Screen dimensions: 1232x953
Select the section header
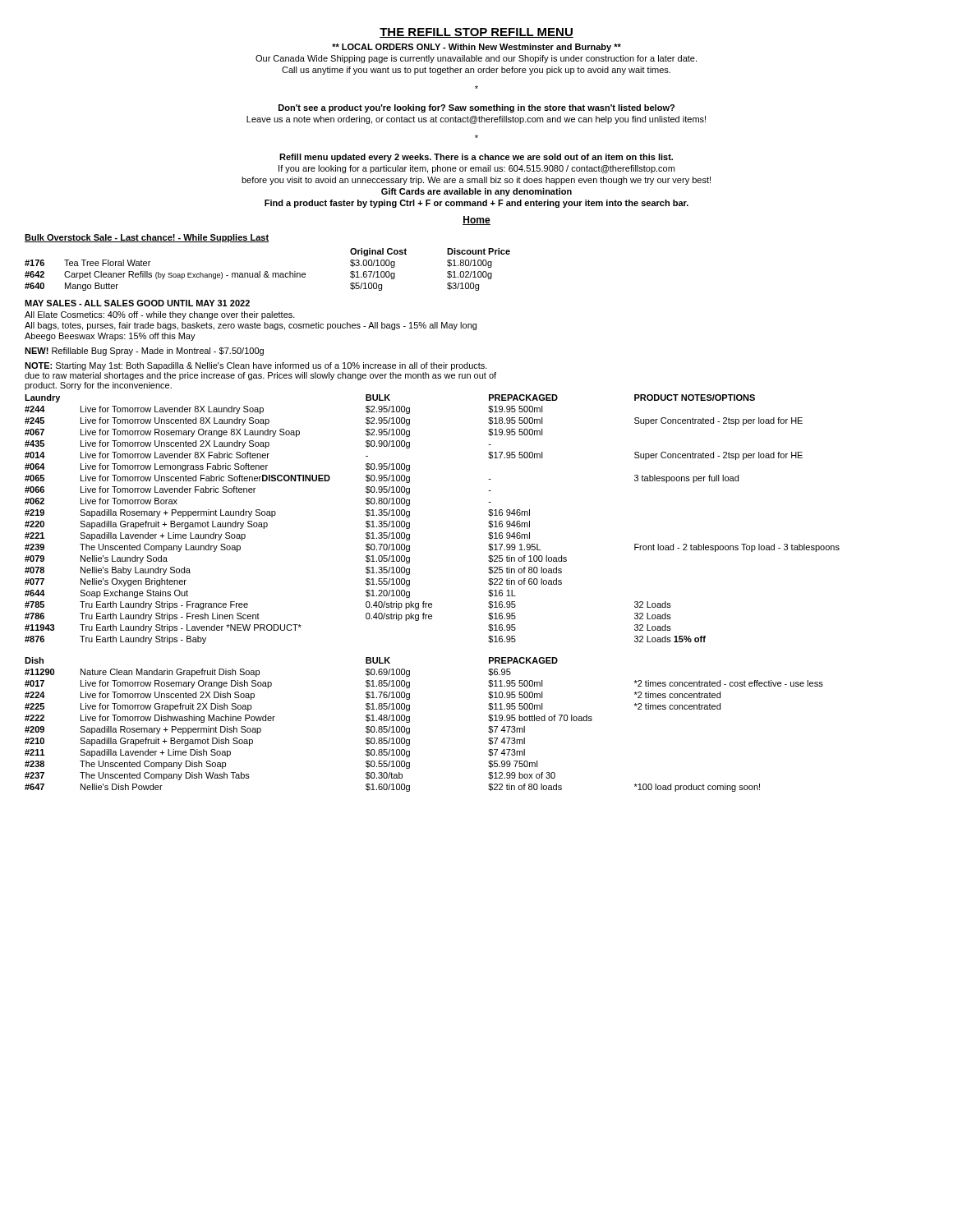point(476,237)
